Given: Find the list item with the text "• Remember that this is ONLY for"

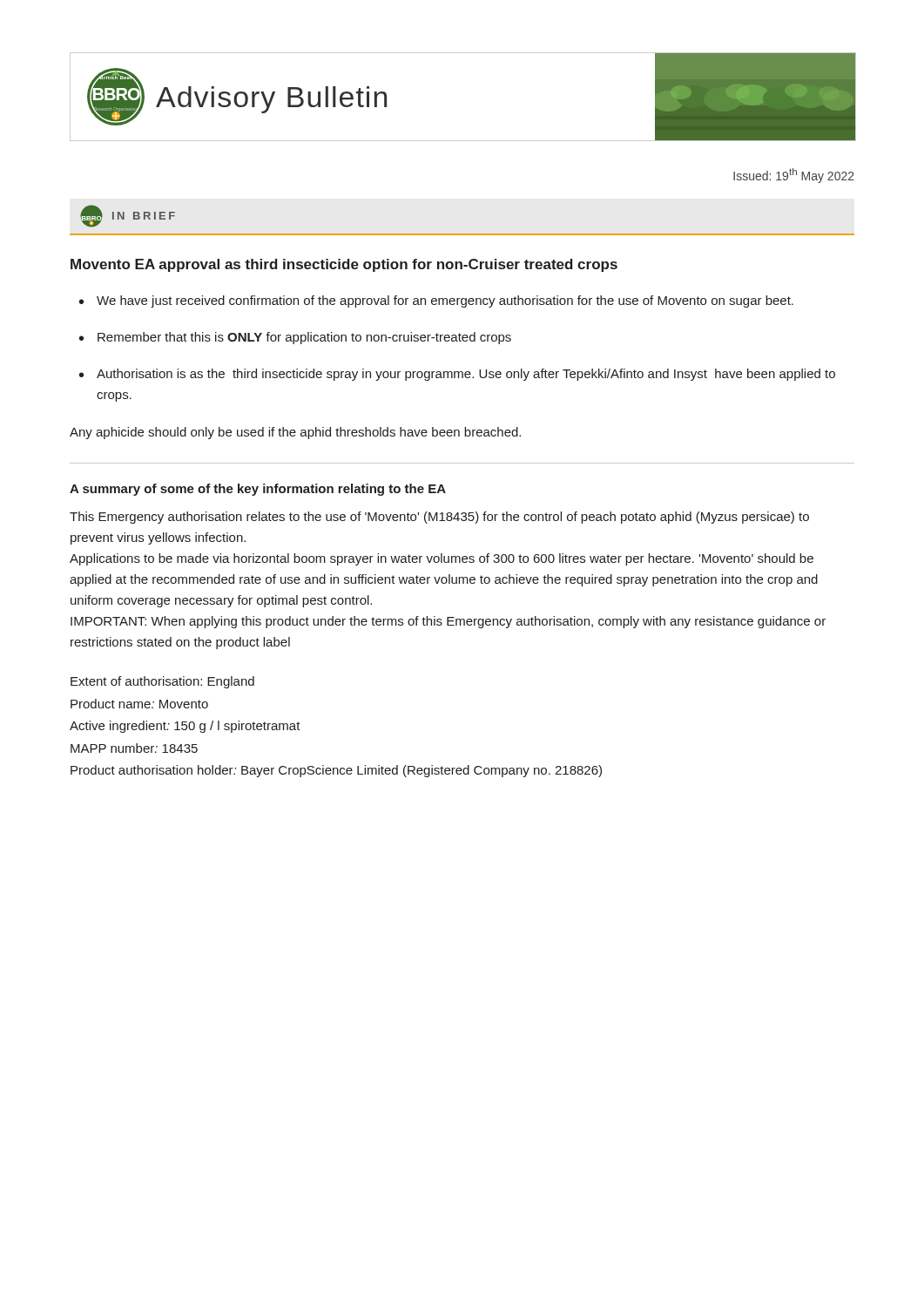Looking at the screenshot, I should [295, 338].
